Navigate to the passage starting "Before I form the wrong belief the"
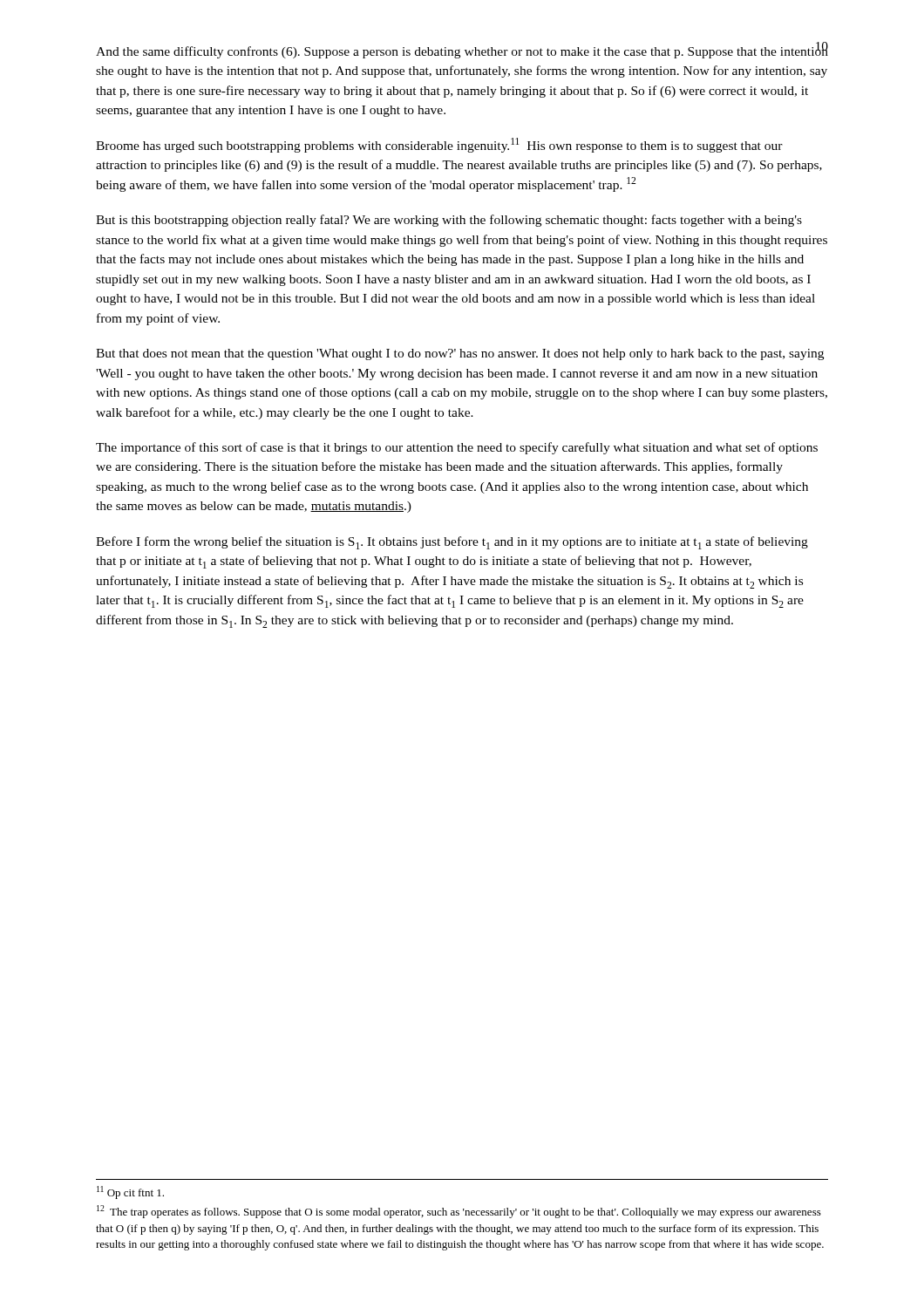 [x=452, y=582]
